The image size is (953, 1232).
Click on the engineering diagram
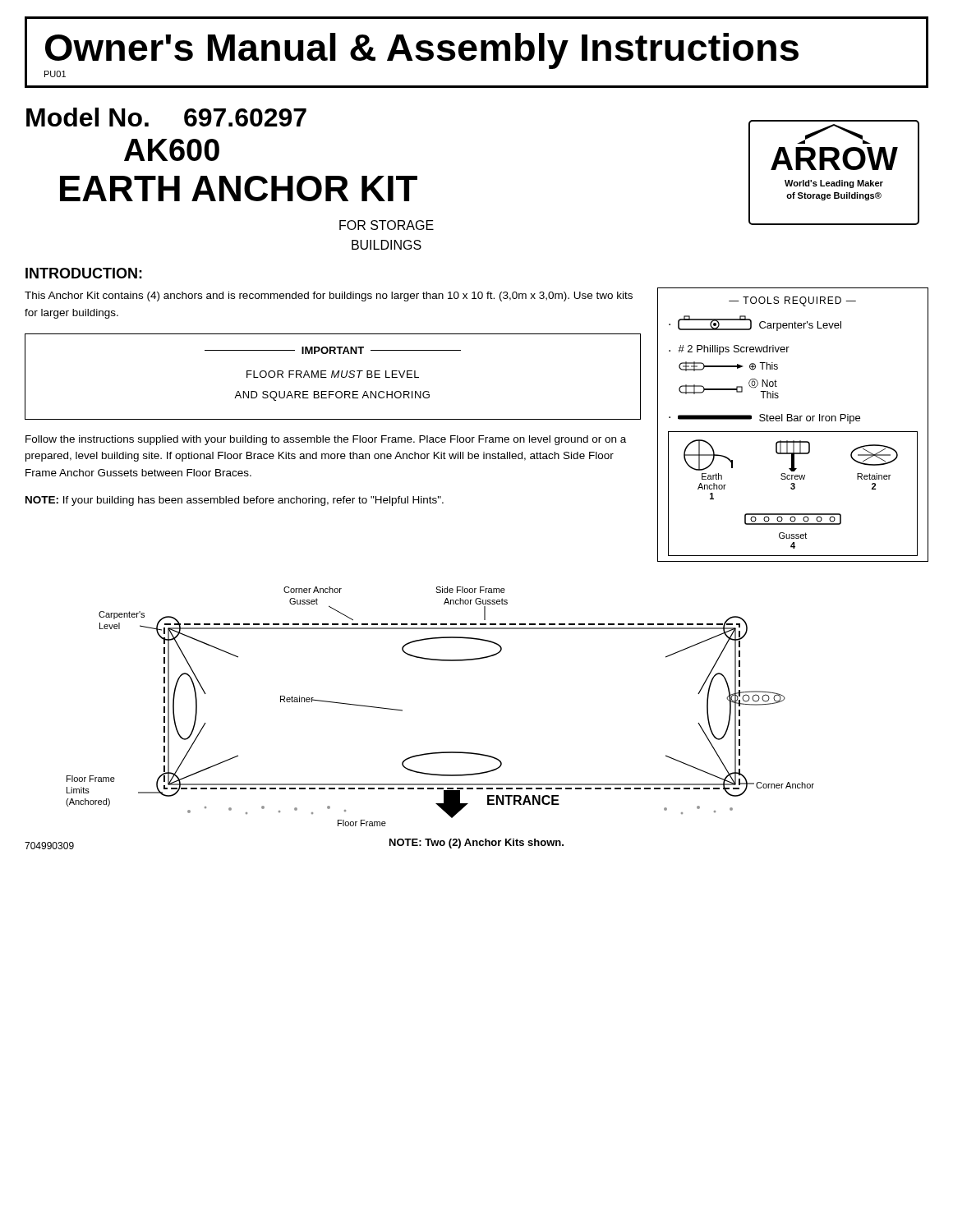[x=476, y=704]
